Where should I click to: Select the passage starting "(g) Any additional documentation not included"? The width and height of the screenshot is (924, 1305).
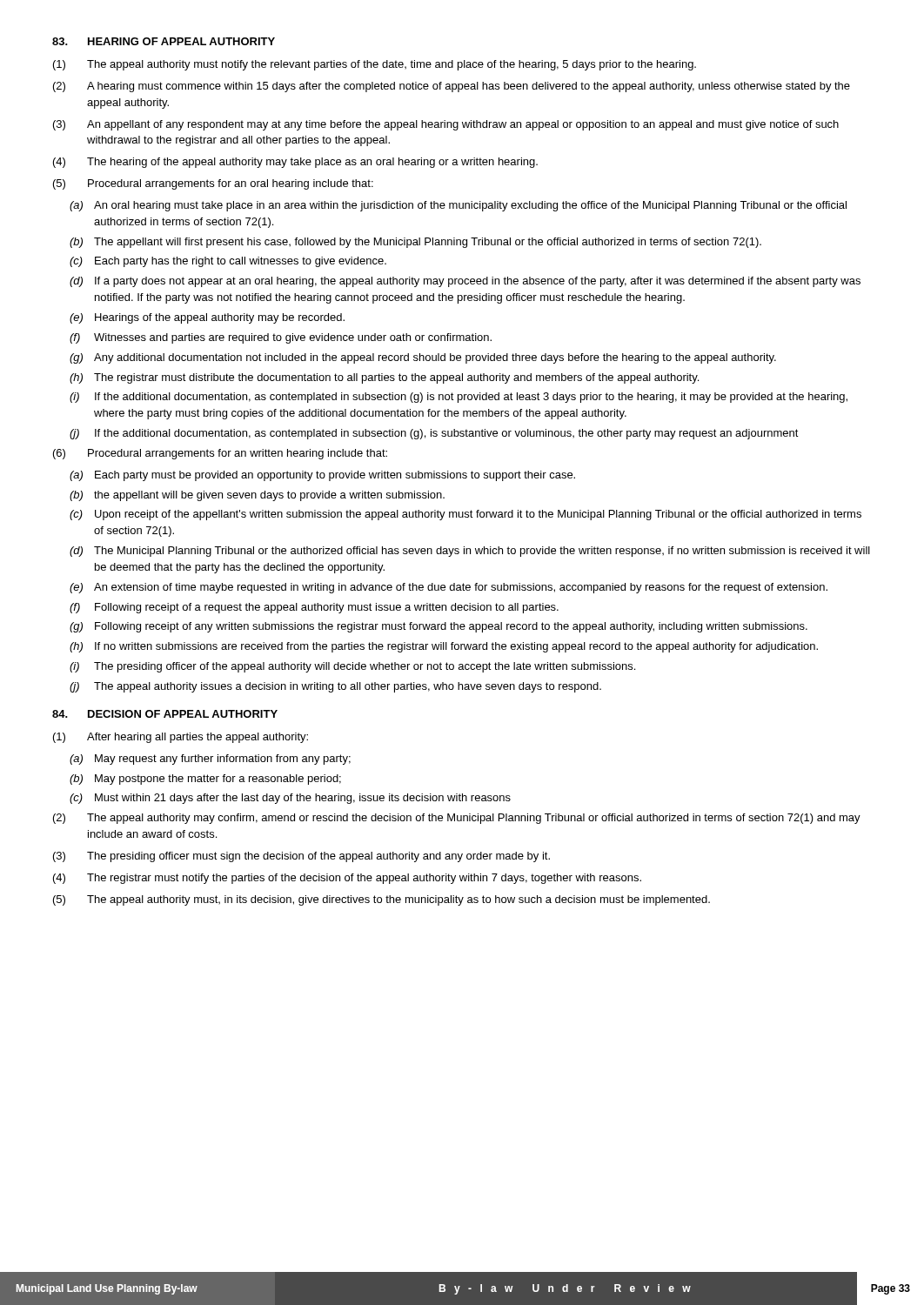click(471, 358)
